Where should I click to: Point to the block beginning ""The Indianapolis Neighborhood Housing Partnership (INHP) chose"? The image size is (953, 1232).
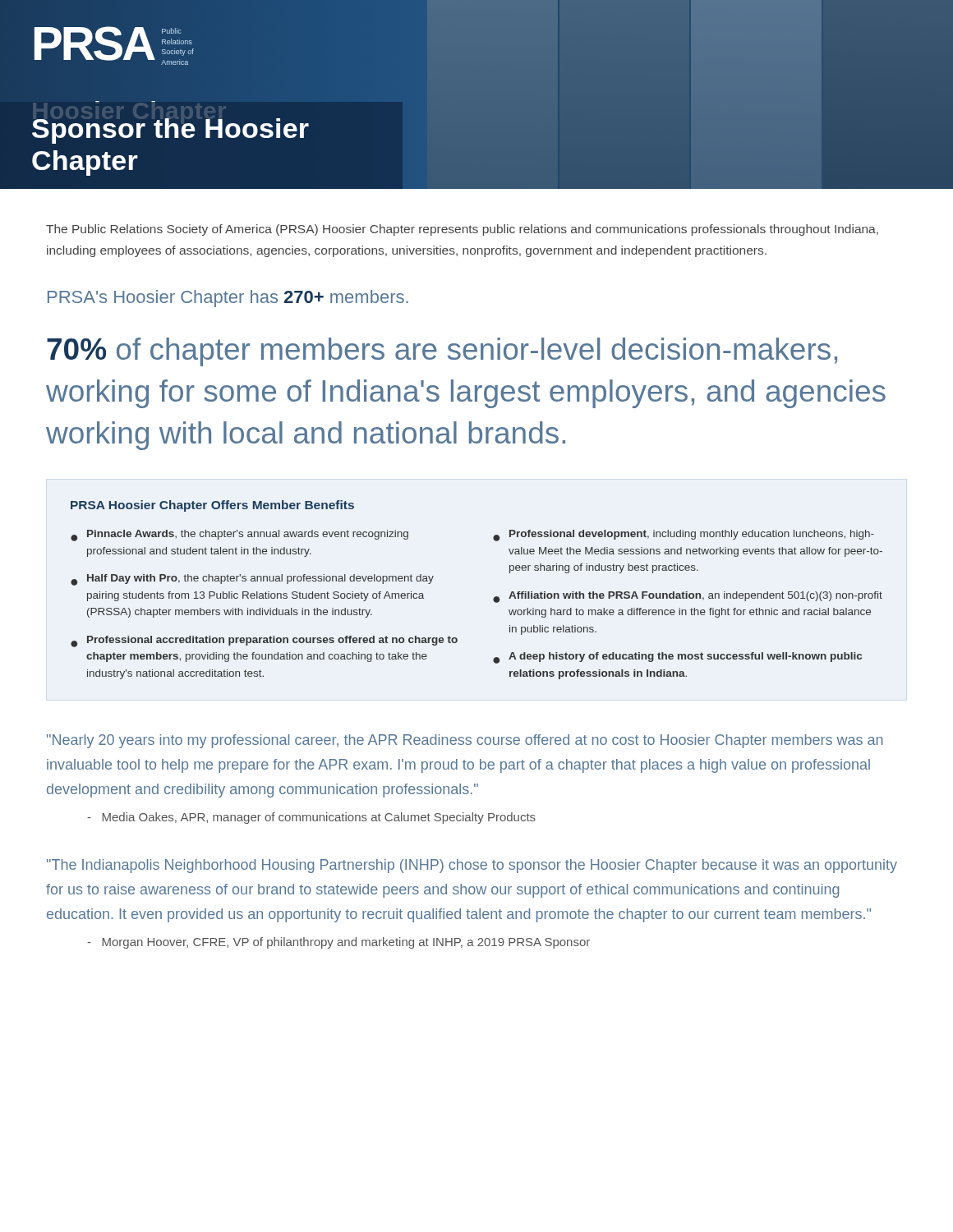472,889
